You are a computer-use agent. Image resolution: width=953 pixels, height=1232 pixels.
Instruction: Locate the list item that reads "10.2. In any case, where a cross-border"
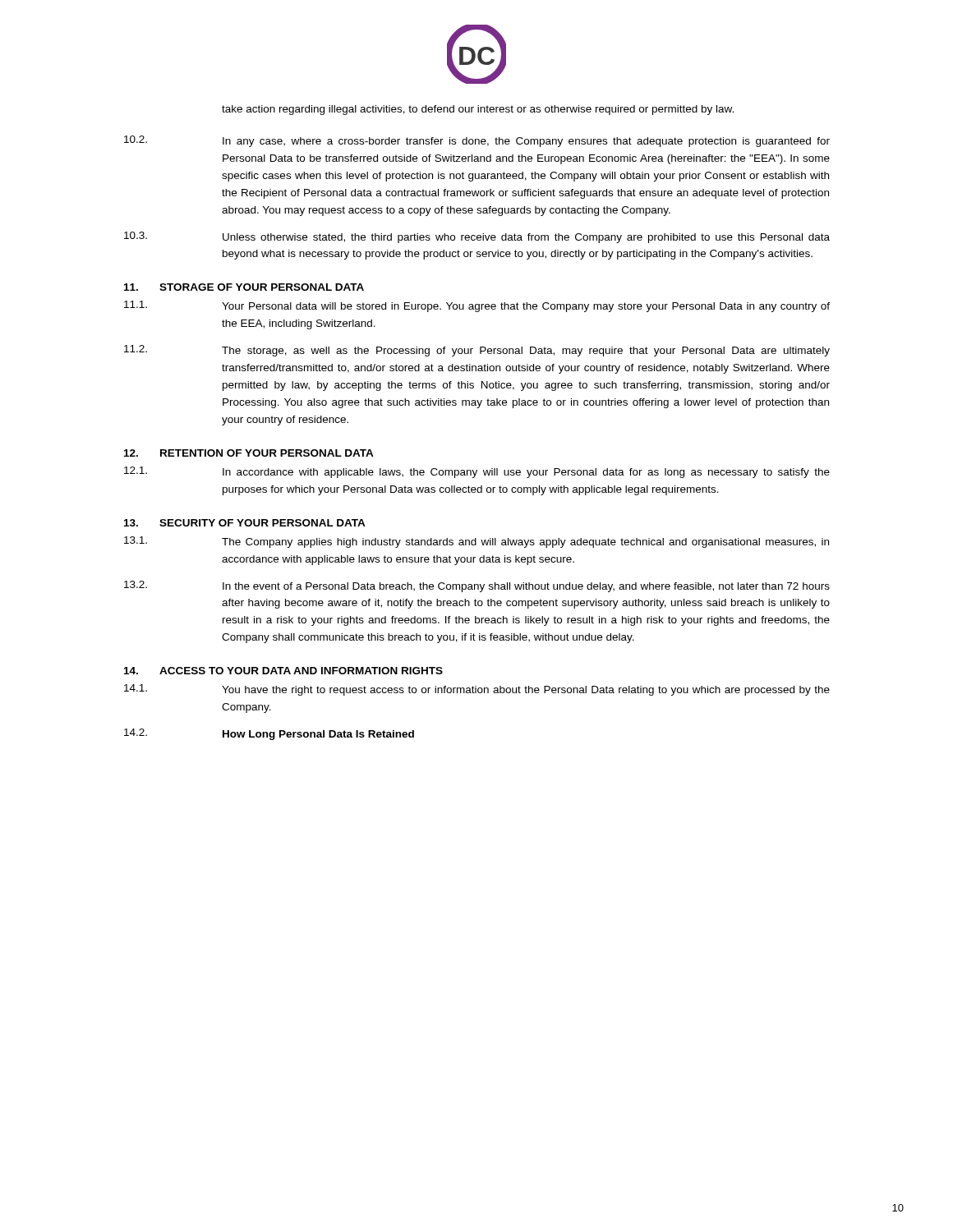[476, 176]
